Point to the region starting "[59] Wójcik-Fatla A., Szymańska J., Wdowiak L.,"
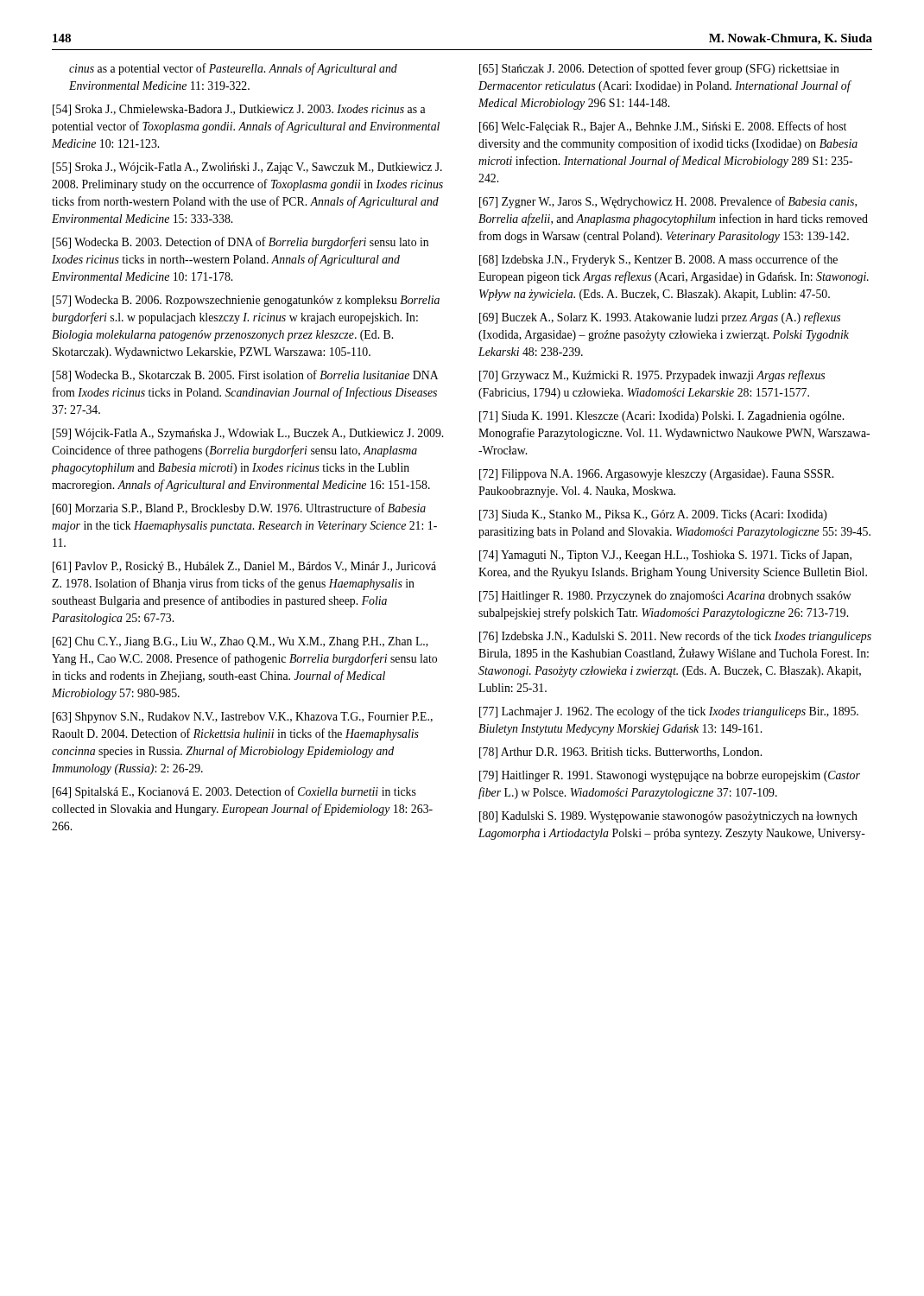 point(248,459)
